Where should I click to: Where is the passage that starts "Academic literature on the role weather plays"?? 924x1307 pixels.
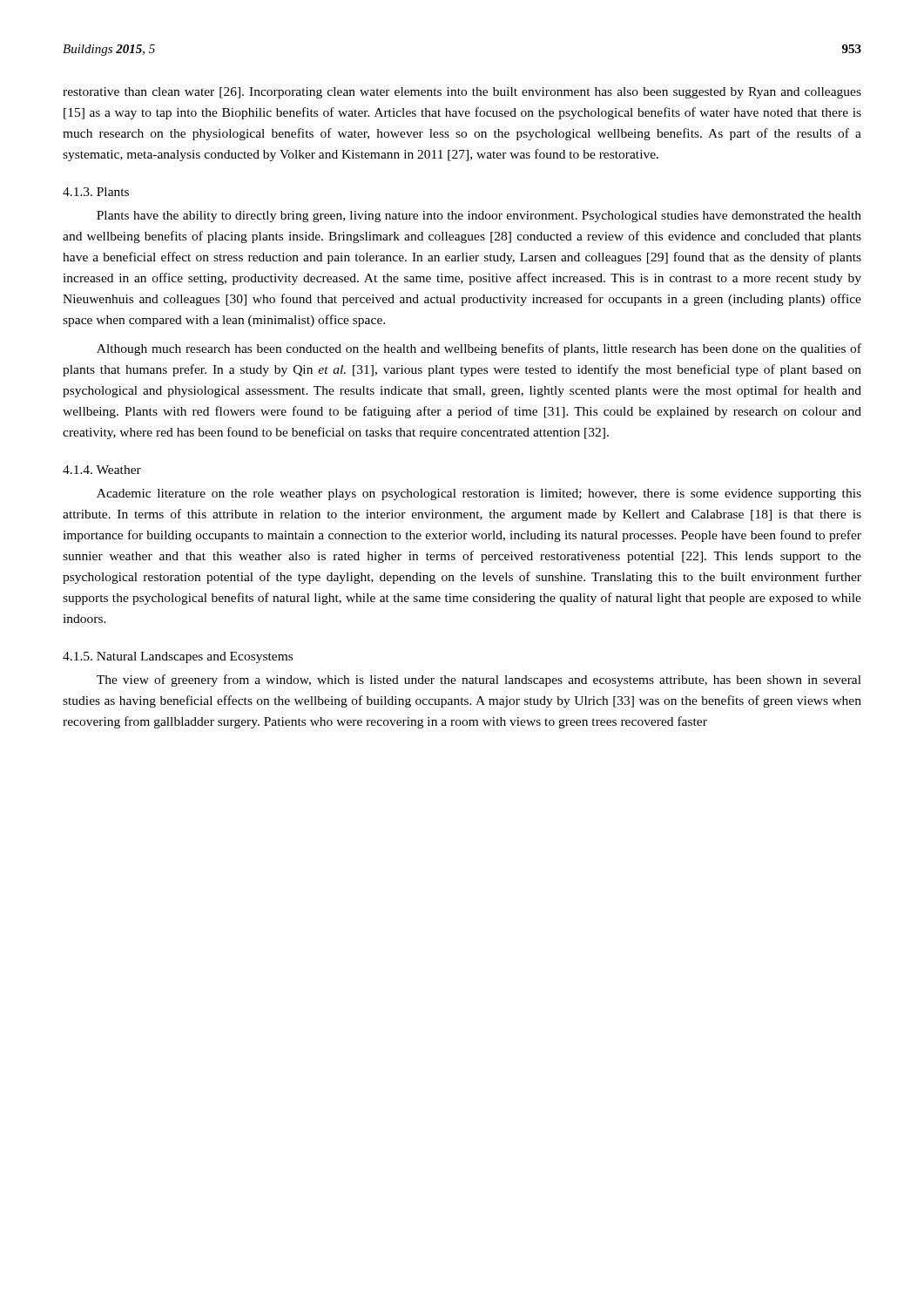coord(462,556)
